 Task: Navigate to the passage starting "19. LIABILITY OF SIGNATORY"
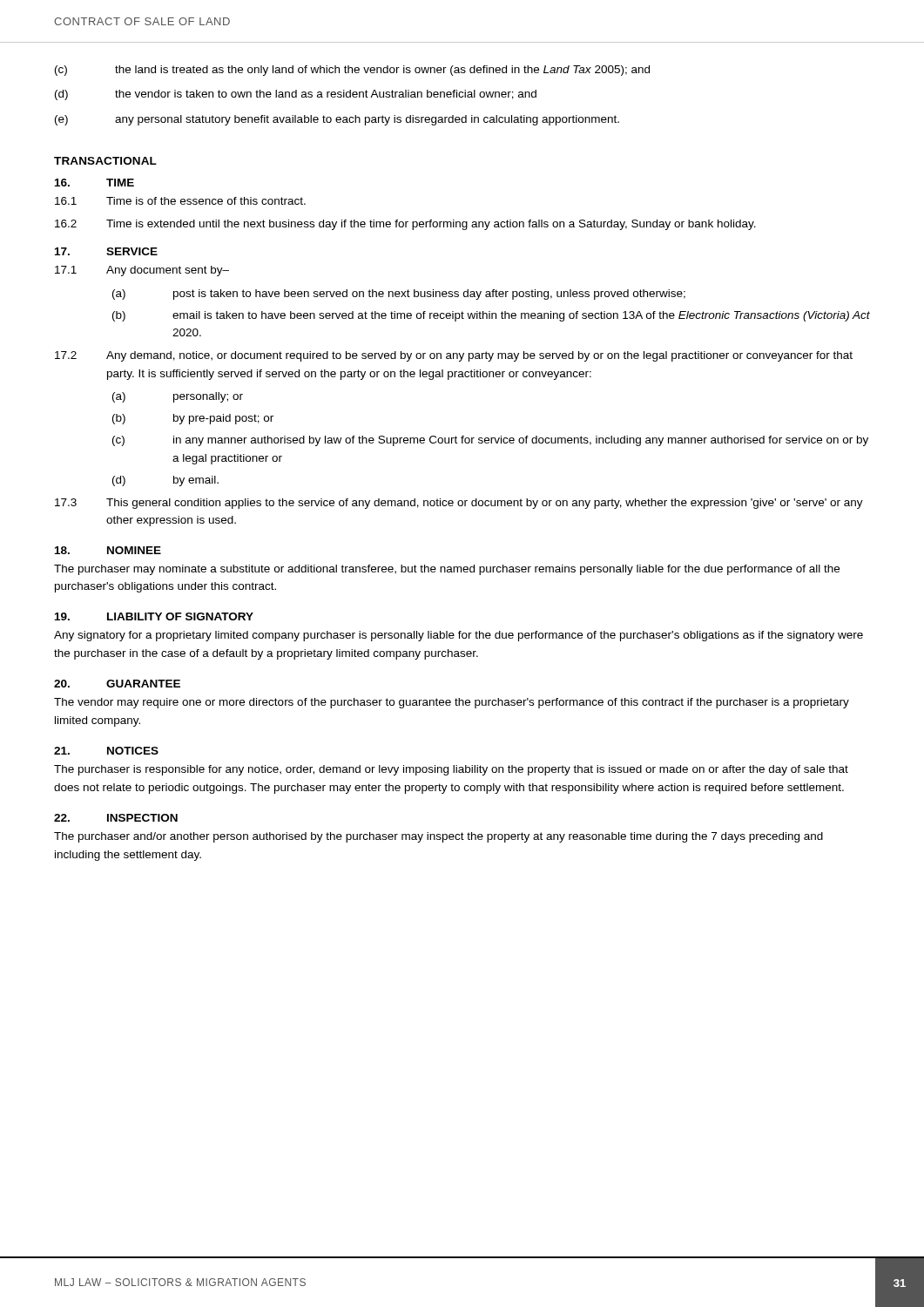pos(154,616)
